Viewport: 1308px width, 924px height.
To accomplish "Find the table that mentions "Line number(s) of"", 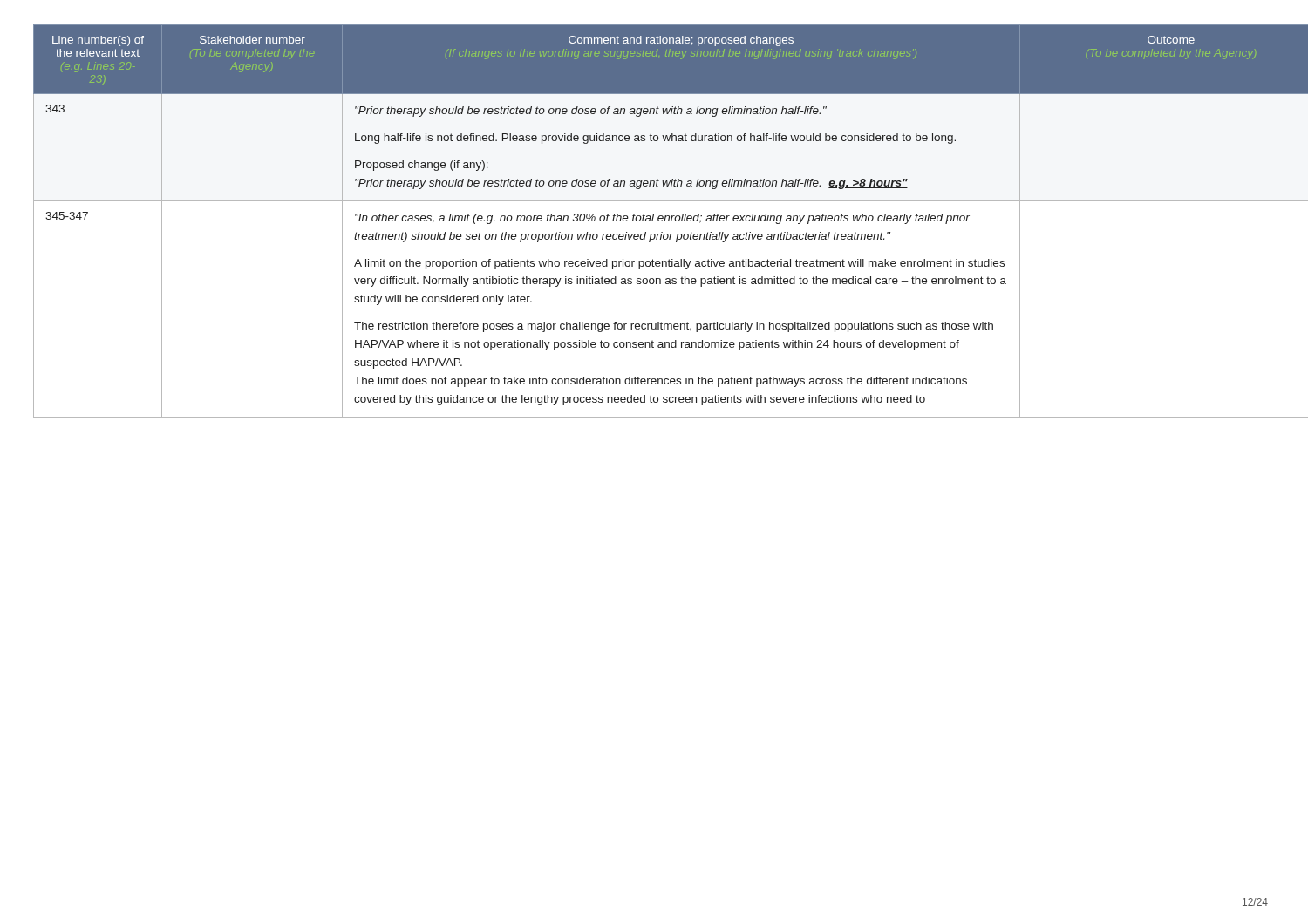I will 654,221.
